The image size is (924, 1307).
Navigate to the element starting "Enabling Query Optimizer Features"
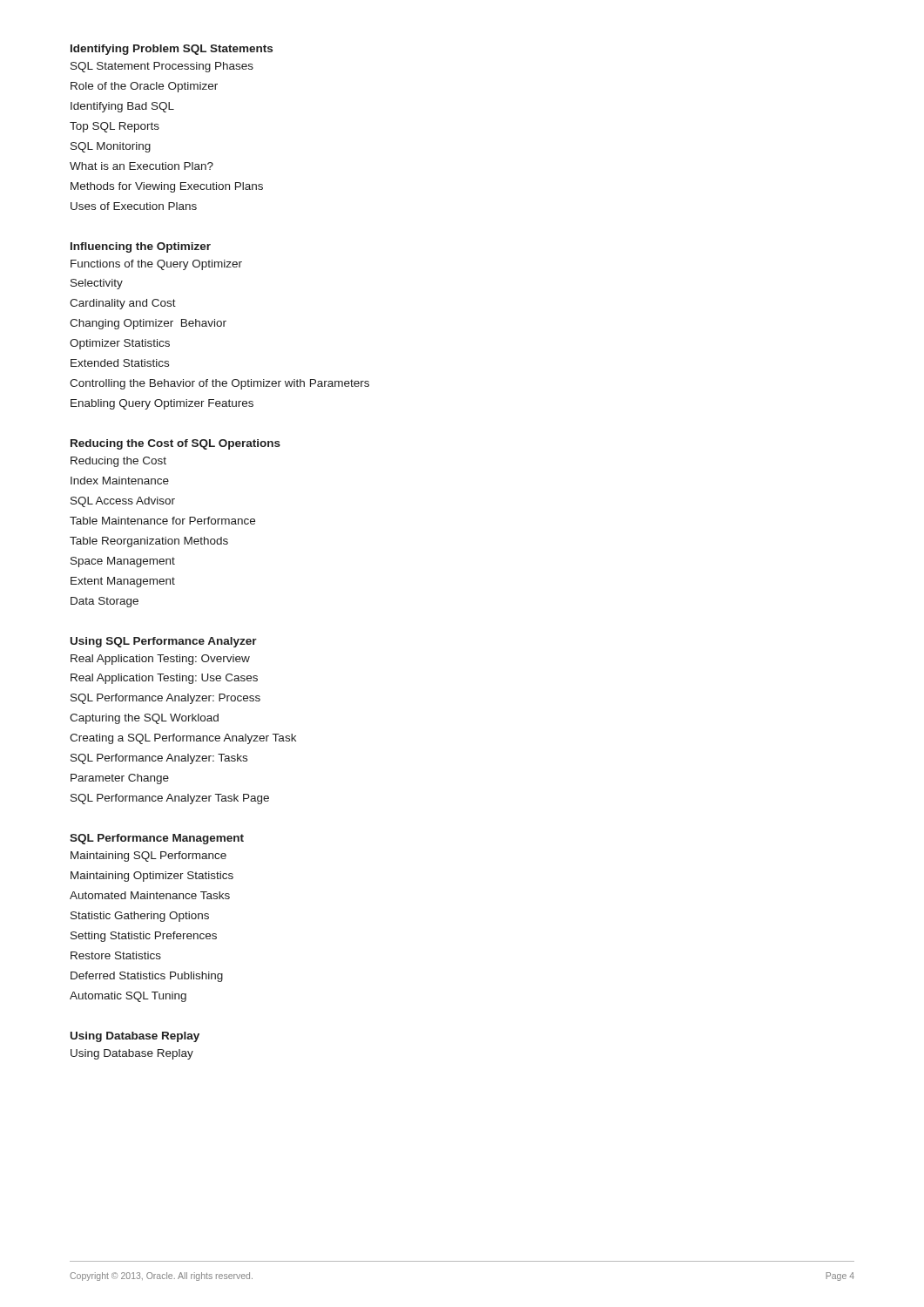(162, 403)
